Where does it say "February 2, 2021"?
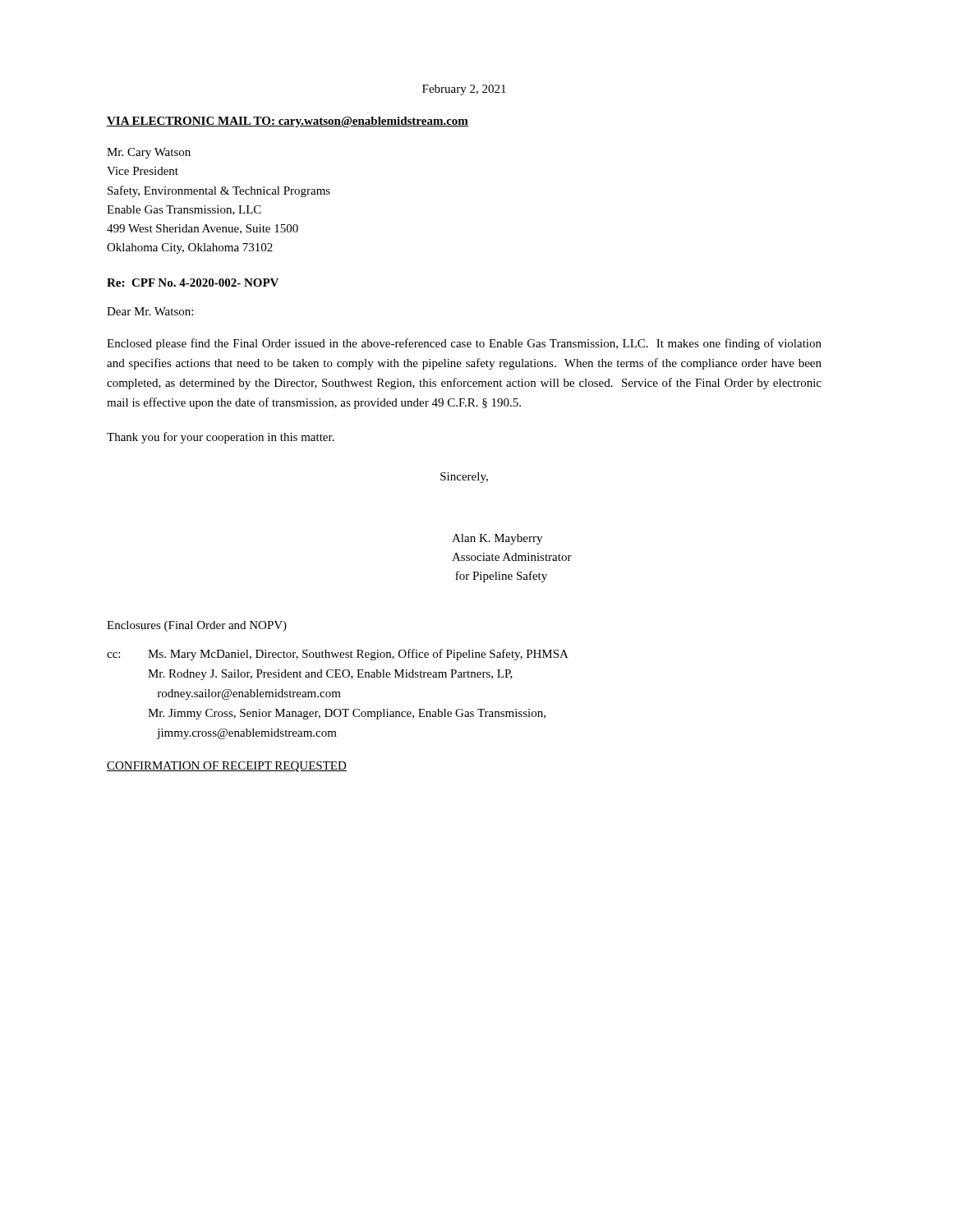Image resolution: width=953 pixels, height=1232 pixels. (464, 89)
